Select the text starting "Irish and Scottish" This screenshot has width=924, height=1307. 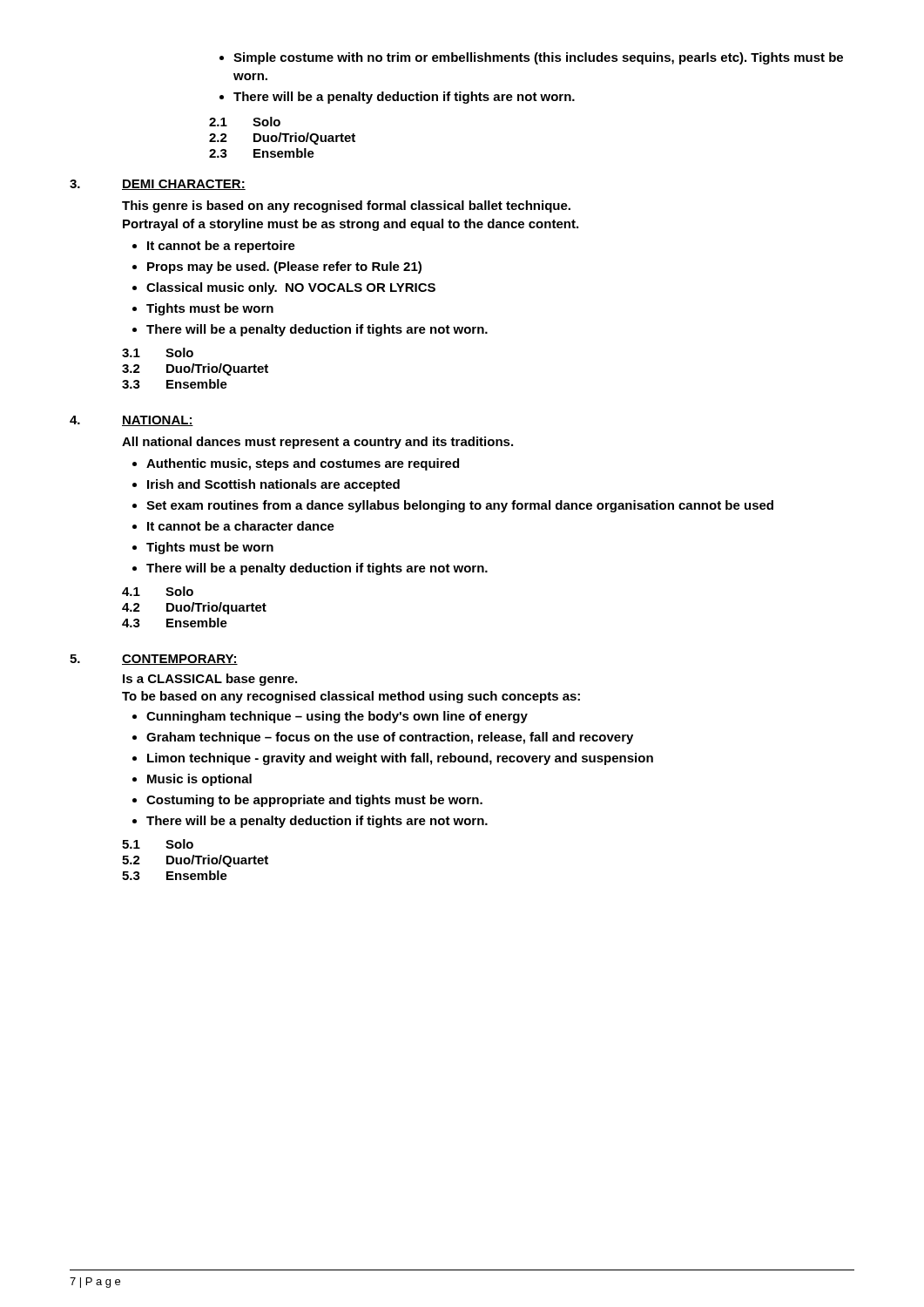tap(266, 485)
